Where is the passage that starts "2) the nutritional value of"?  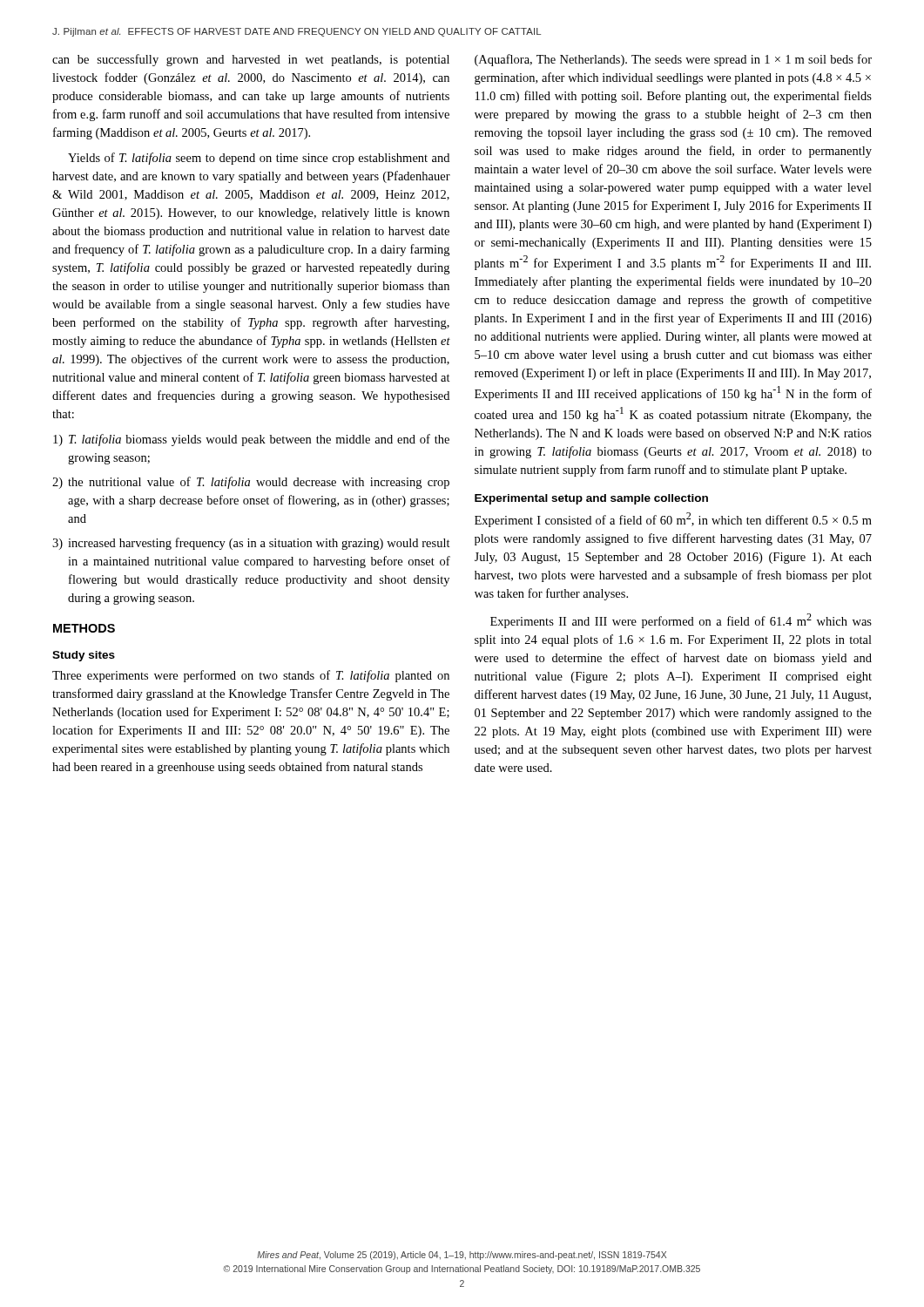click(251, 501)
